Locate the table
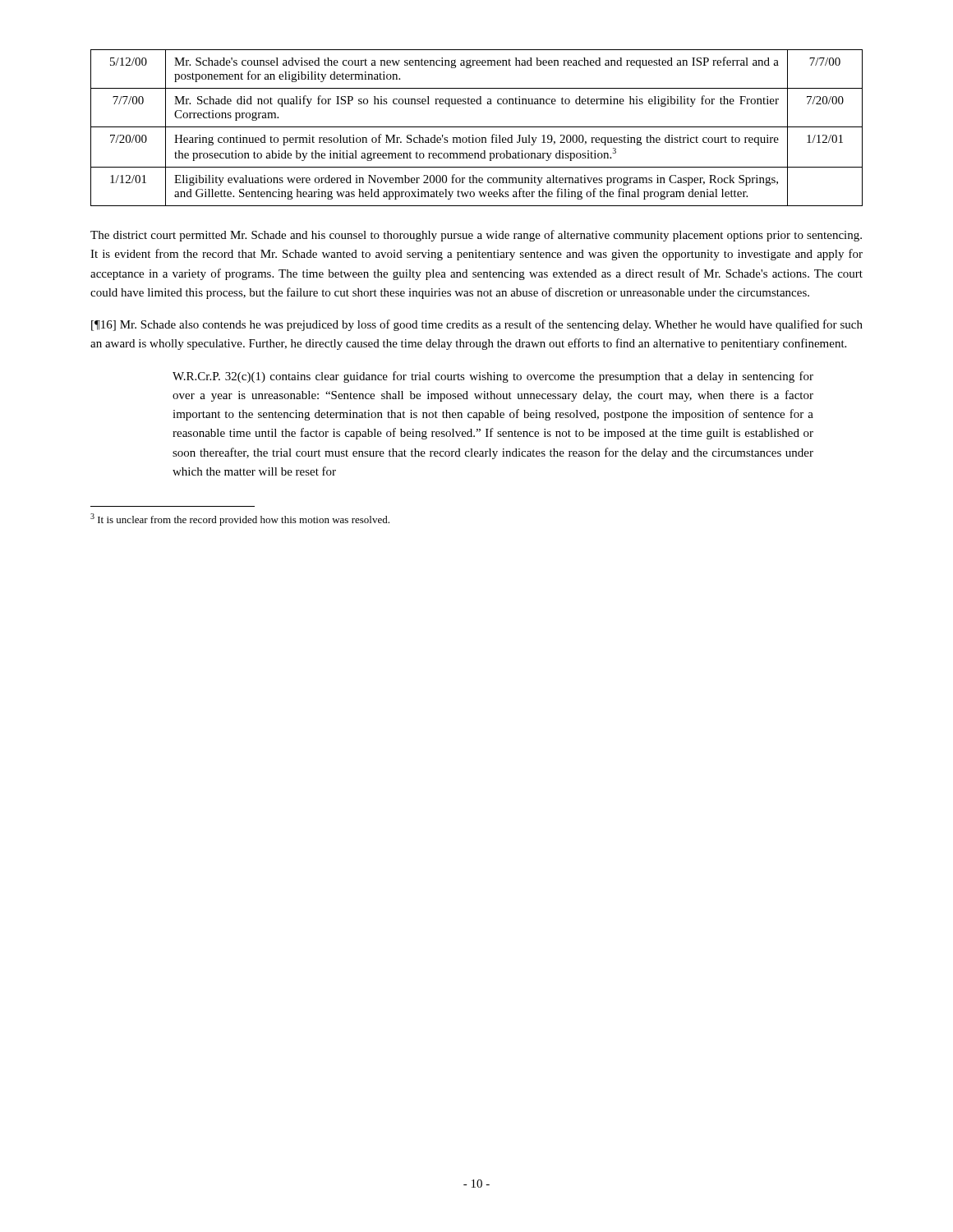The height and width of the screenshot is (1232, 953). pyautogui.click(x=476, y=128)
